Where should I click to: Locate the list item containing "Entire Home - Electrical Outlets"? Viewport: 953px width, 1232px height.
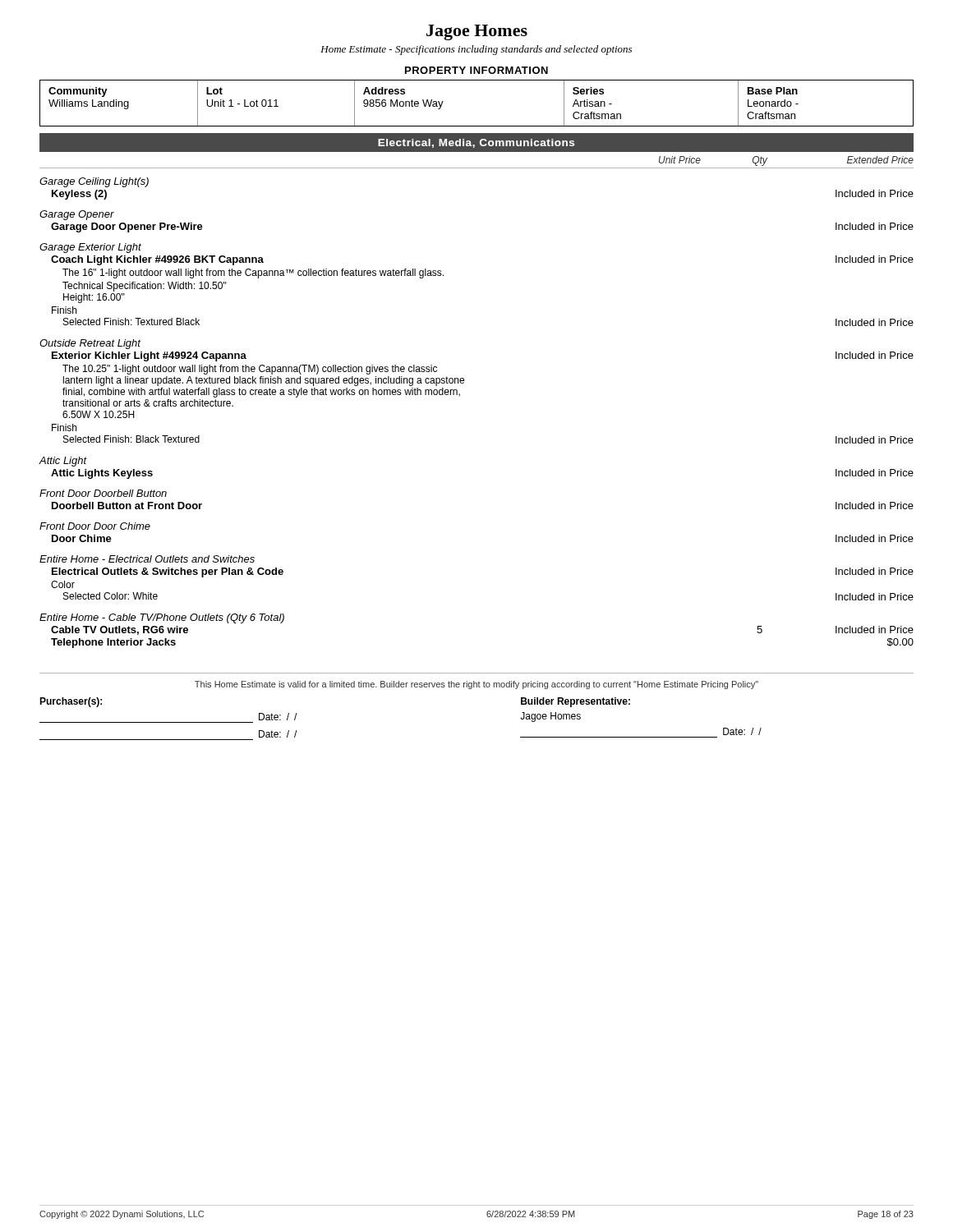pyautogui.click(x=147, y=559)
